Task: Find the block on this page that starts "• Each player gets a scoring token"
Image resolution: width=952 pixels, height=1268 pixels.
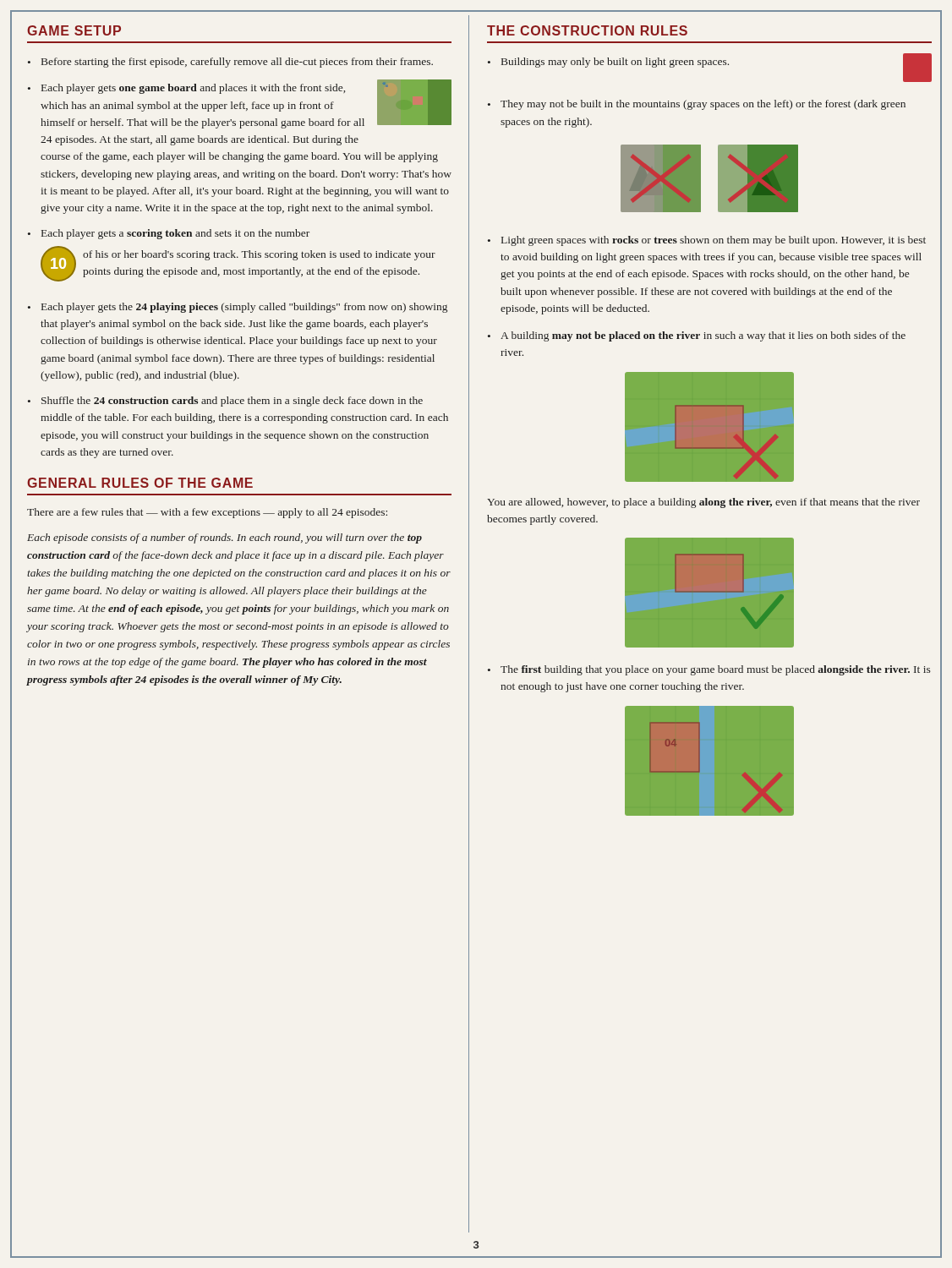Action: pyautogui.click(x=239, y=257)
